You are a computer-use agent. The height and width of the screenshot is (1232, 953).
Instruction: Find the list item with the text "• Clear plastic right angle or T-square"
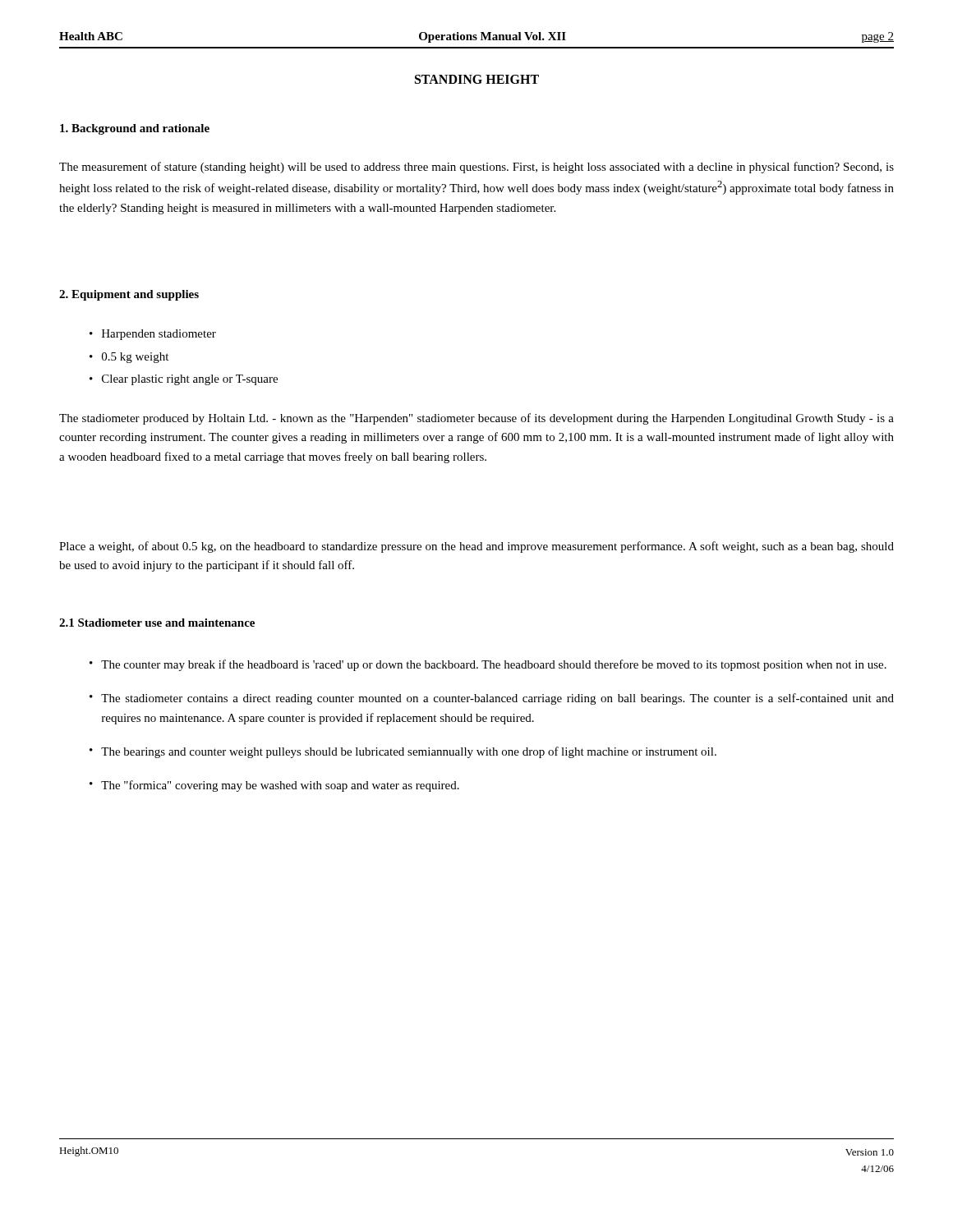click(183, 379)
